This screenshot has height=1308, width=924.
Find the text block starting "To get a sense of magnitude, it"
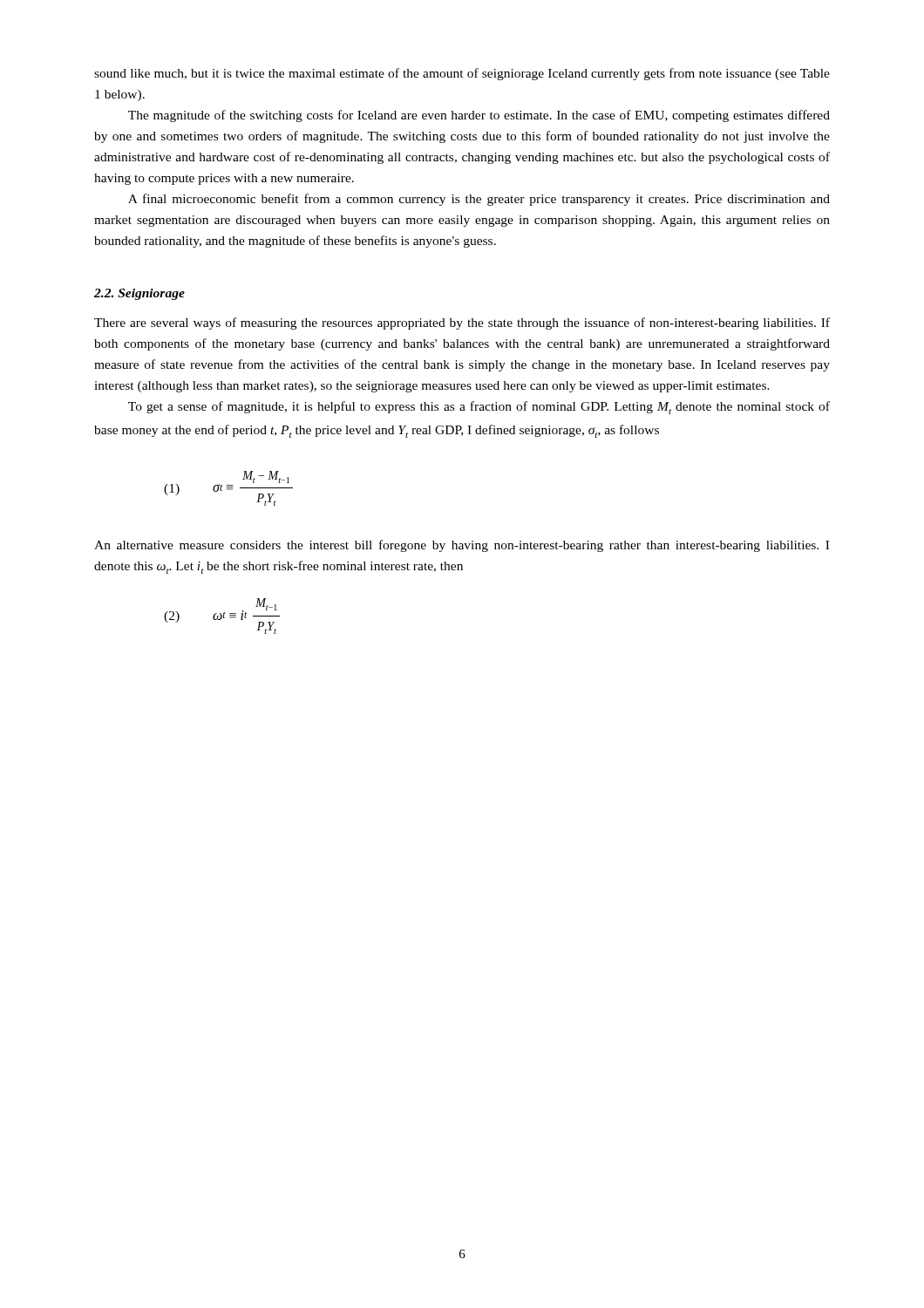pos(462,419)
